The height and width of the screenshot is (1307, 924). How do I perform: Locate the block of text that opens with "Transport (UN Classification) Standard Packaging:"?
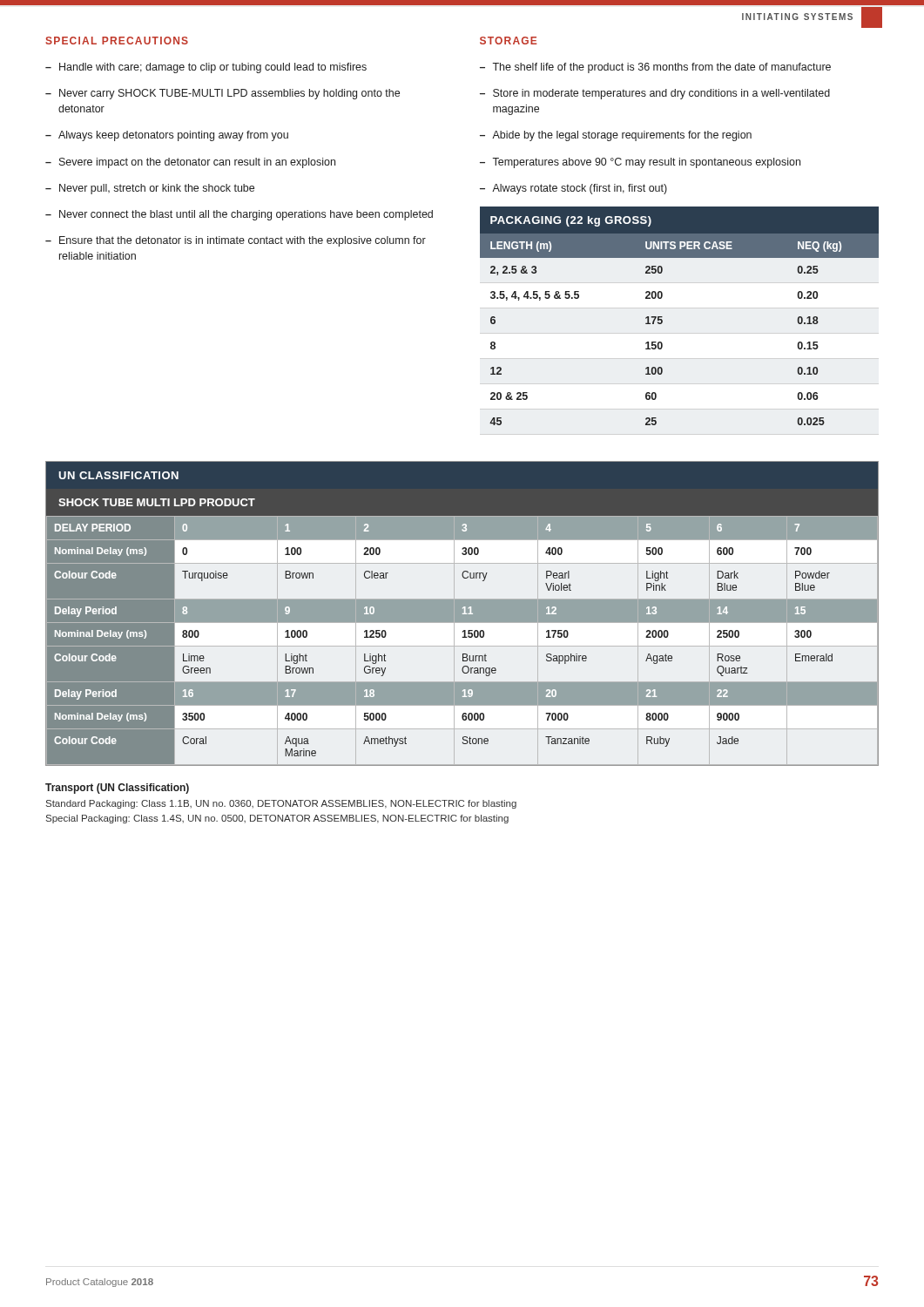pyautogui.click(x=462, y=804)
